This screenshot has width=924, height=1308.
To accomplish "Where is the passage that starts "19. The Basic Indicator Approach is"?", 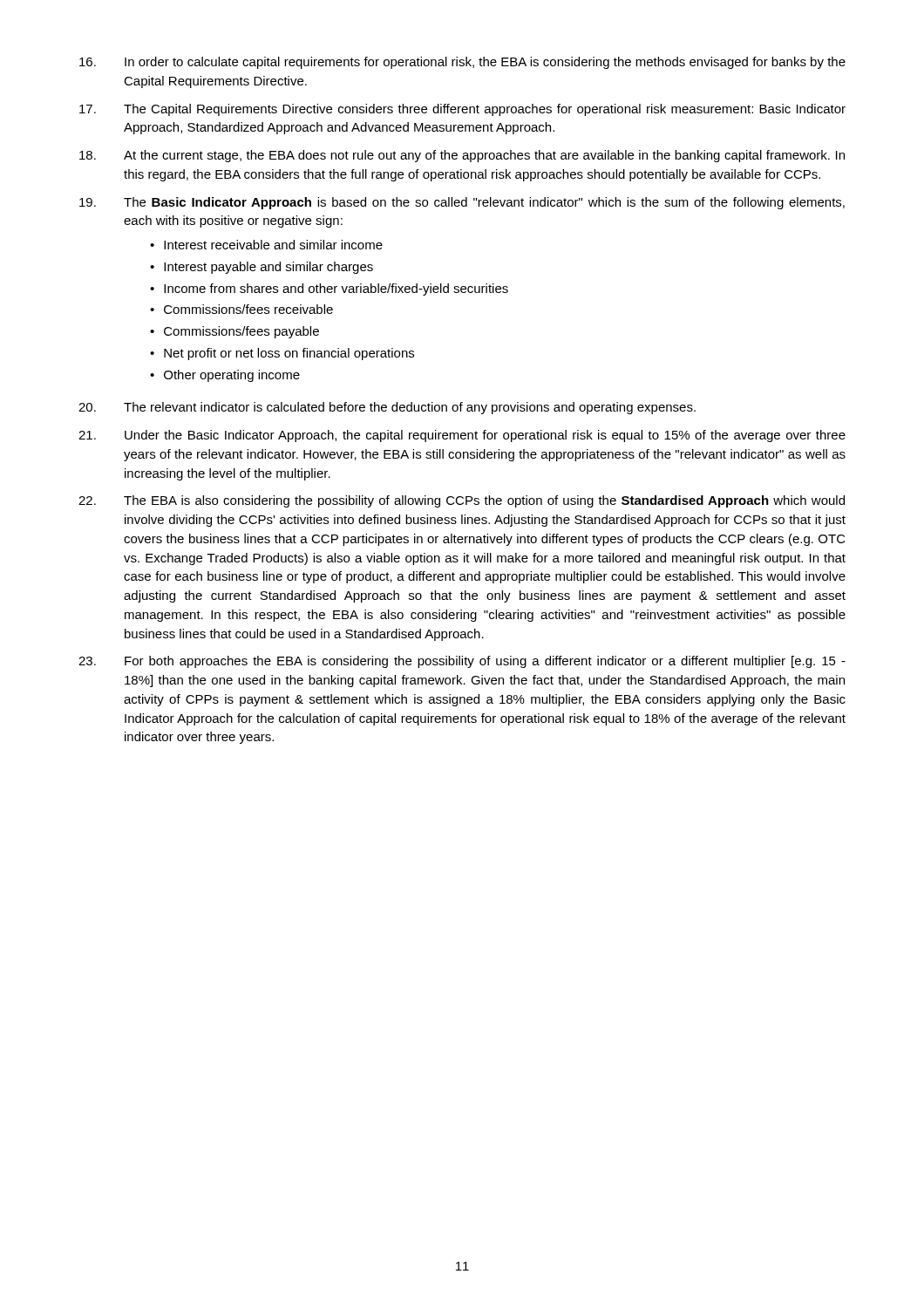I will point(462,291).
